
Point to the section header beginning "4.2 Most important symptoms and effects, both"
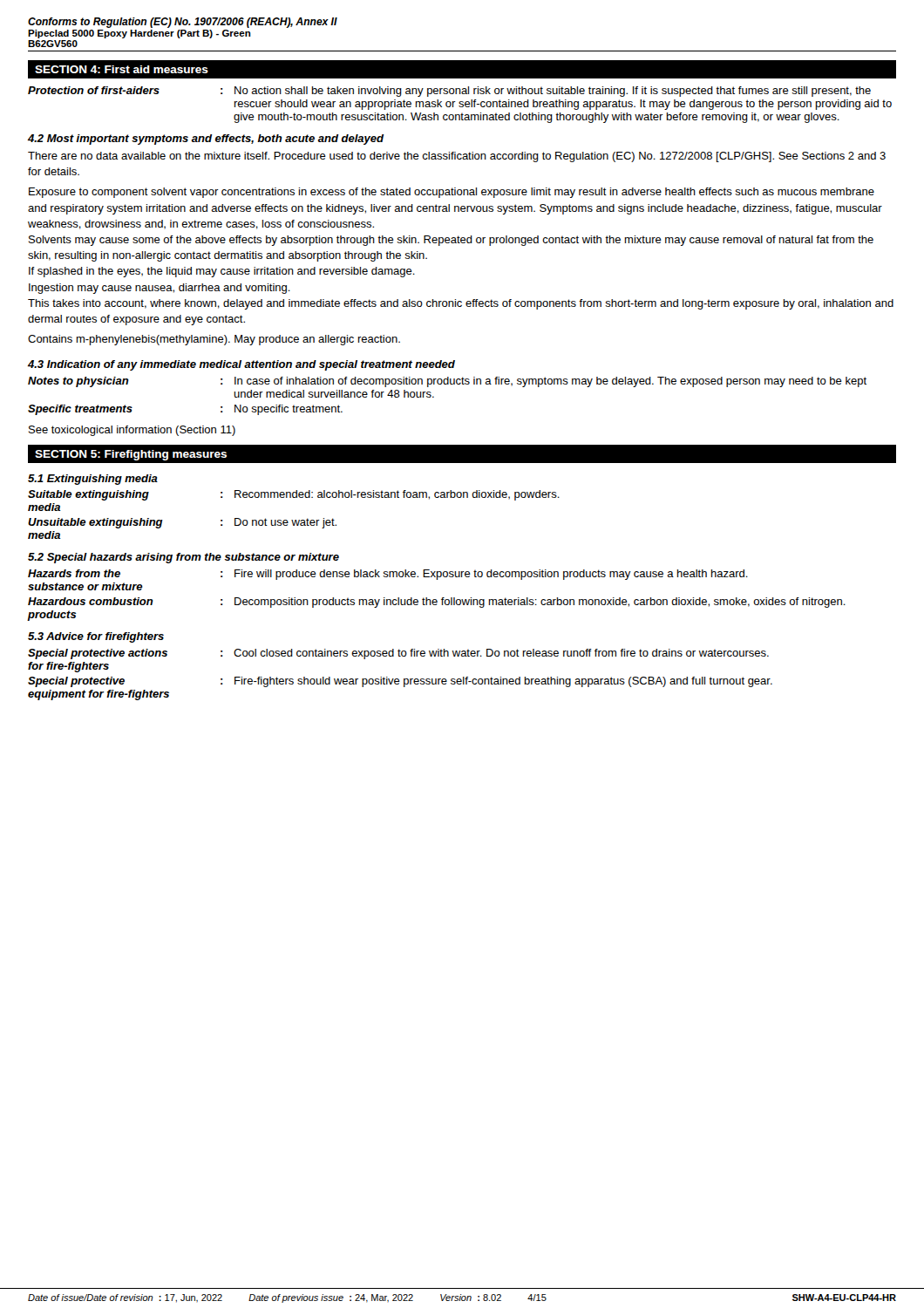(206, 138)
